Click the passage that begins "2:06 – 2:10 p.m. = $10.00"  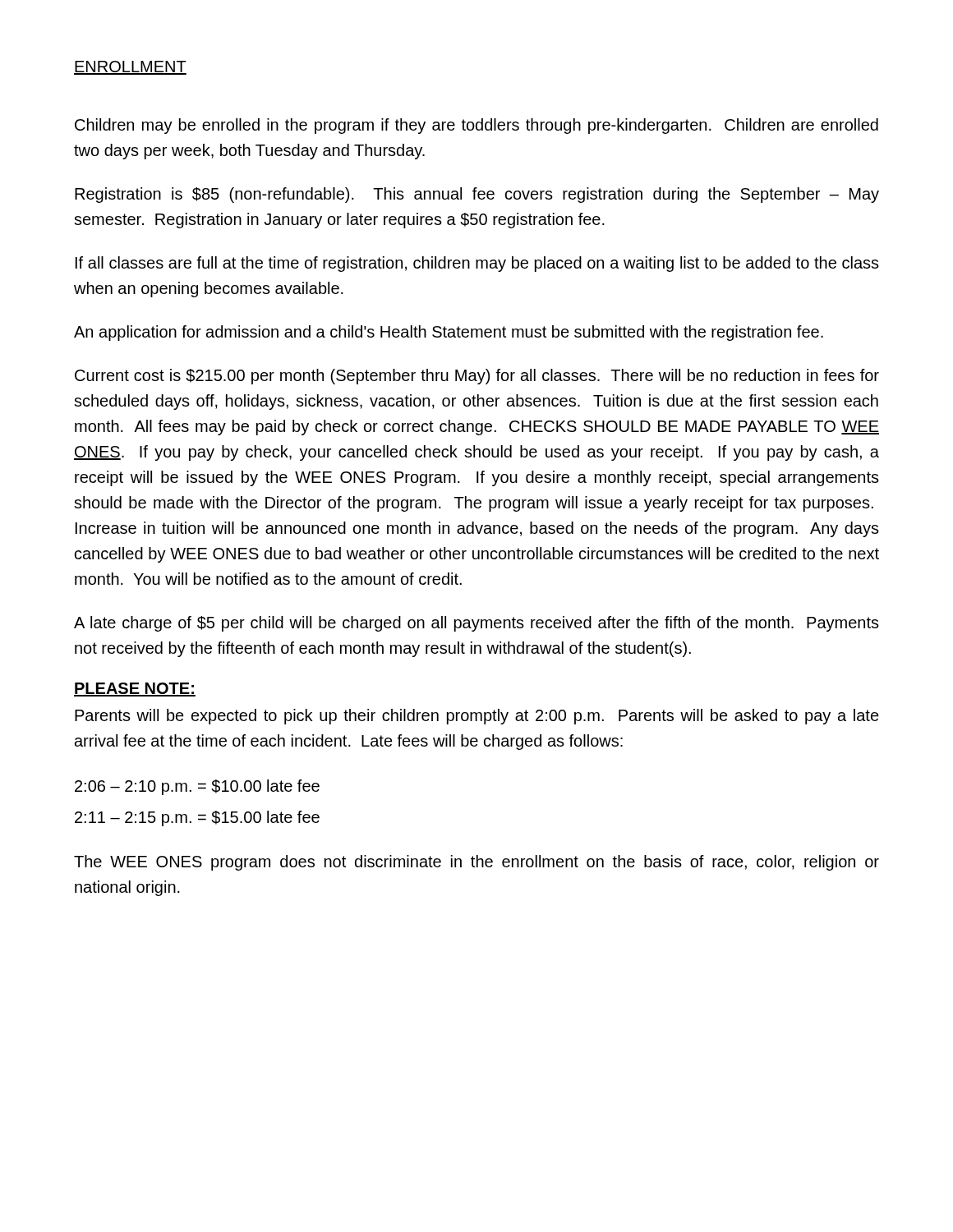click(x=197, y=786)
